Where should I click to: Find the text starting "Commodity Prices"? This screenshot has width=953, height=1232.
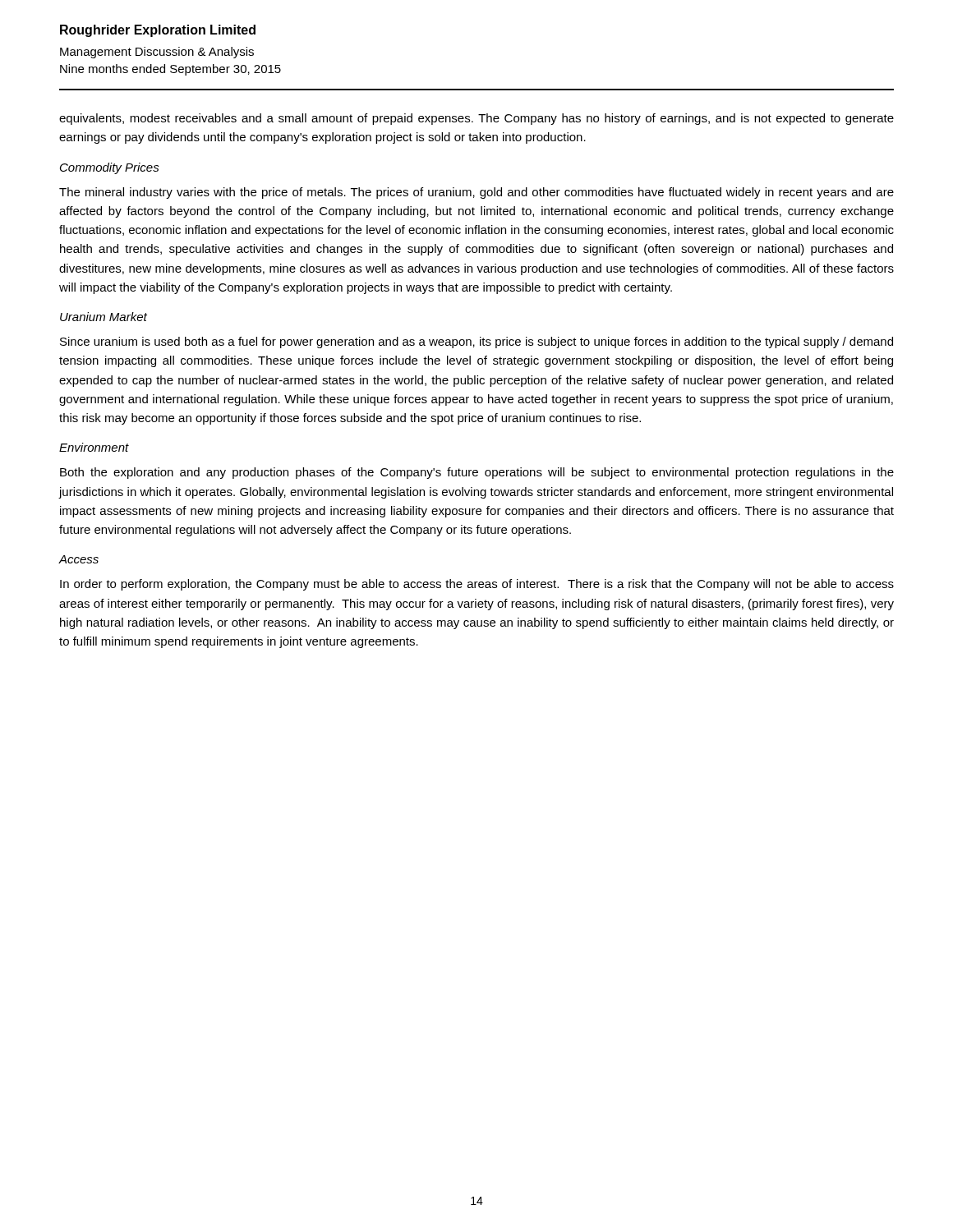point(109,167)
